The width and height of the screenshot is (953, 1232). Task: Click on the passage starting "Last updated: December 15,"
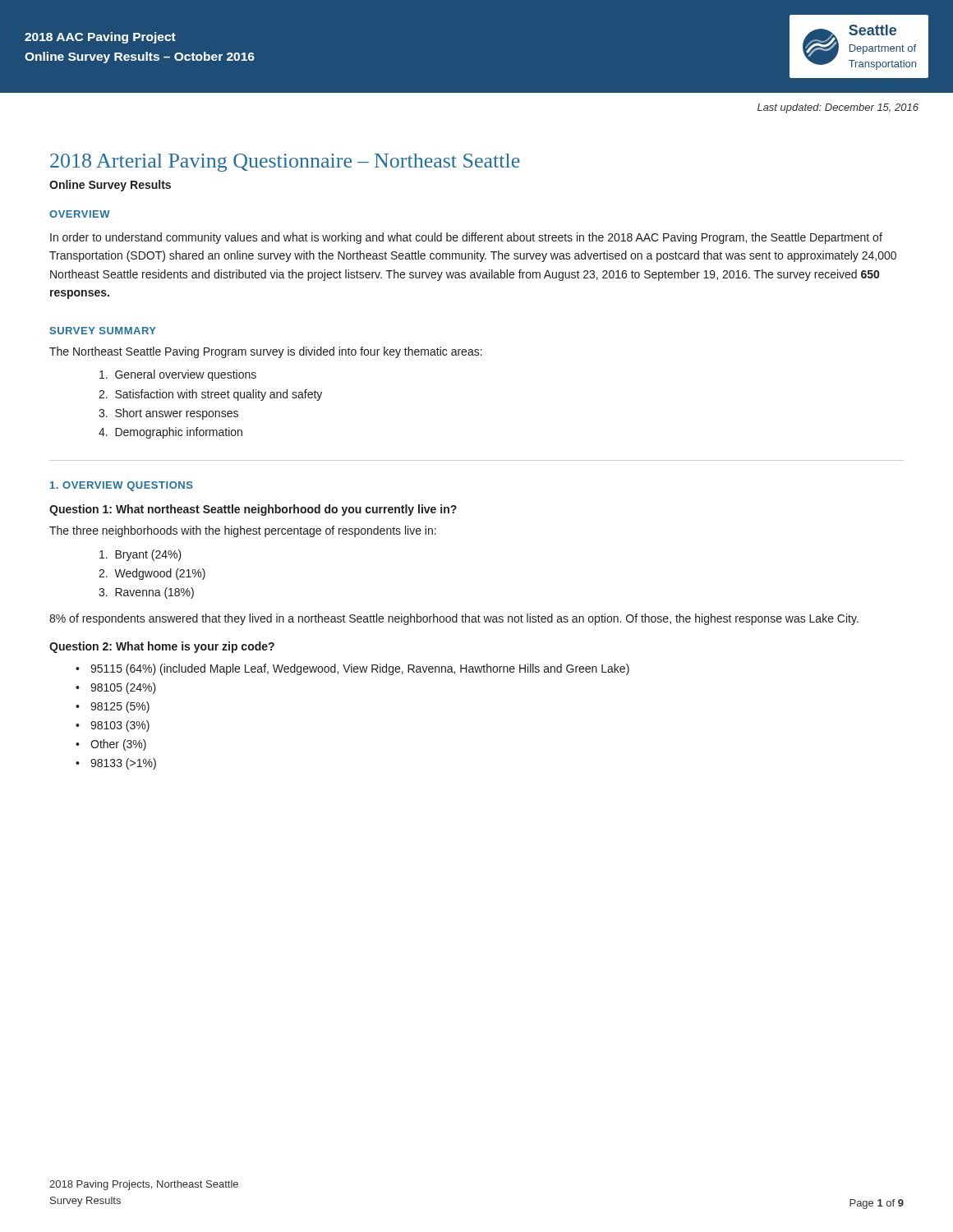point(838,107)
